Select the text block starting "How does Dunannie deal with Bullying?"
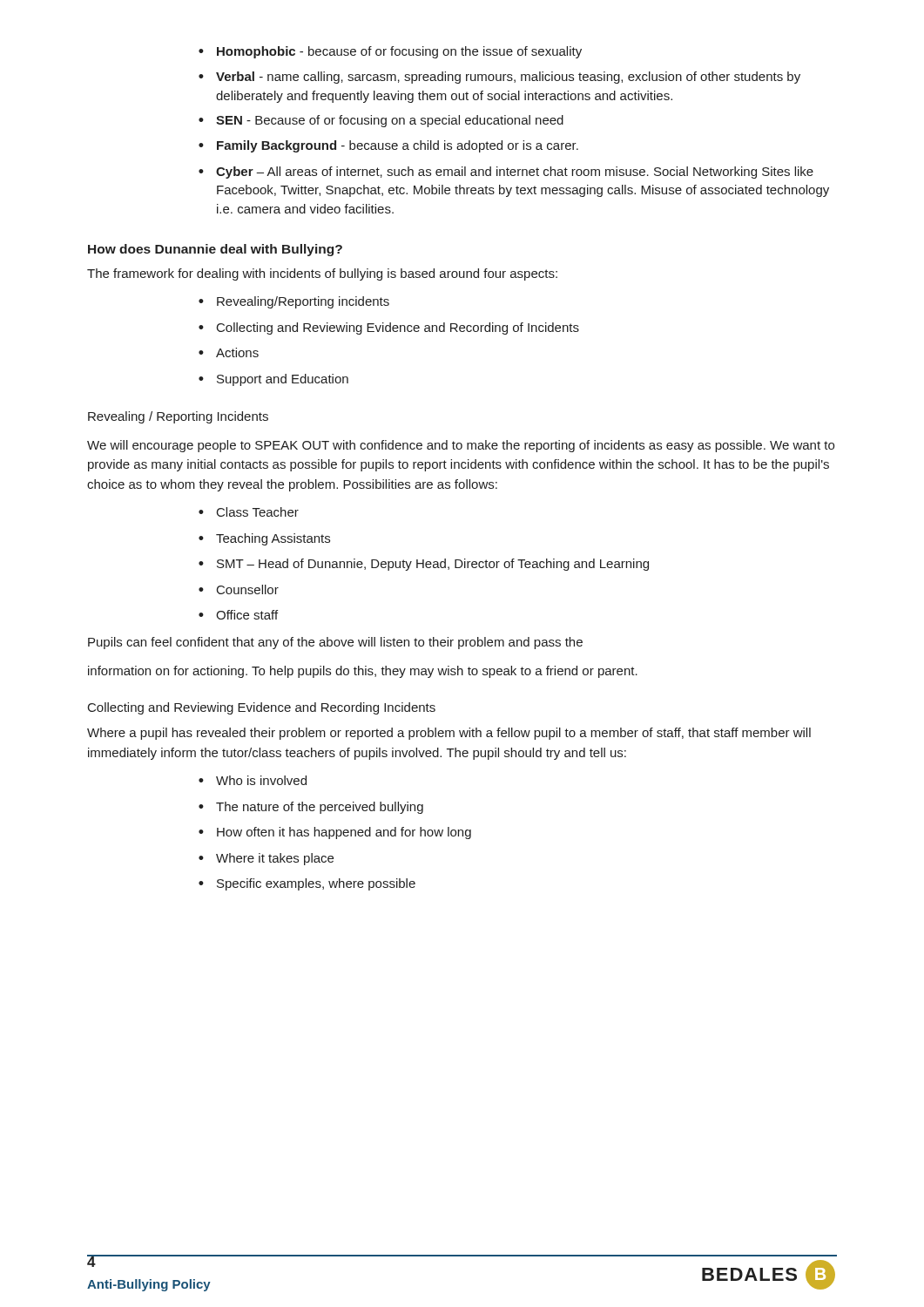Viewport: 924px width, 1307px height. (215, 249)
